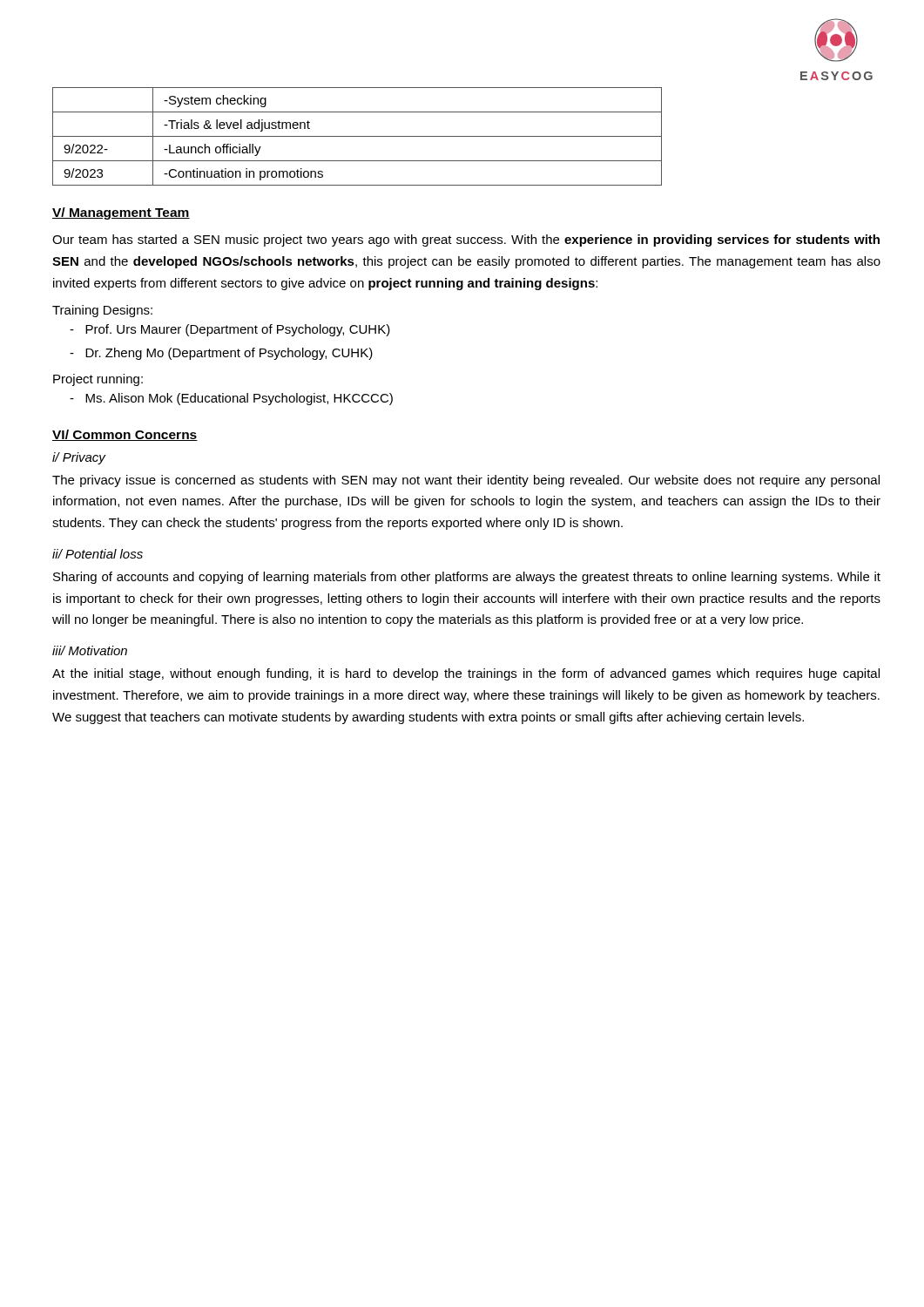Find the section header that says "V/ Management Team"
The height and width of the screenshot is (1307, 924).
click(x=121, y=212)
